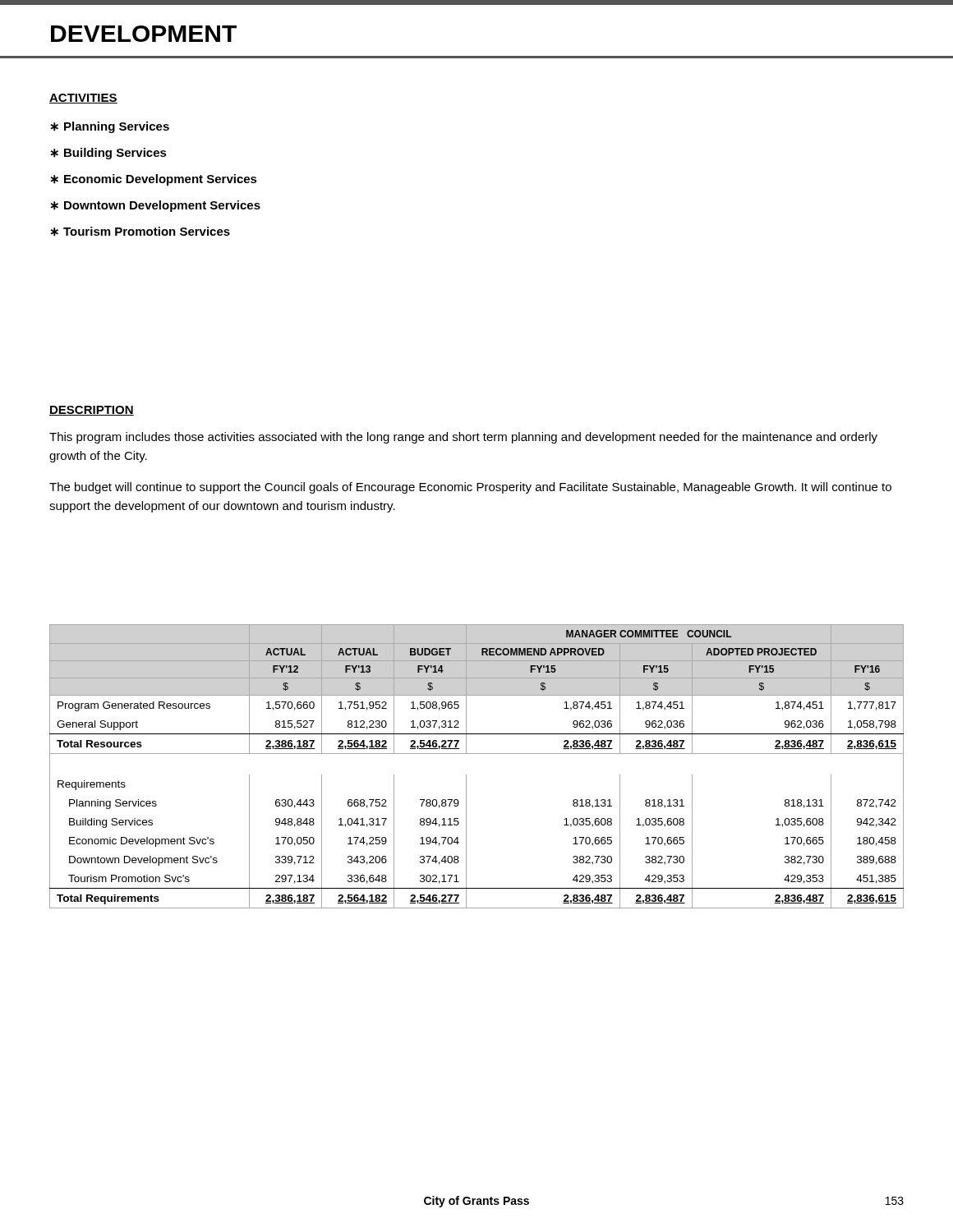The height and width of the screenshot is (1232, 953).
Task: Locate the text block that reads "The budget will continue to"
Action: [x=471, y=496]
